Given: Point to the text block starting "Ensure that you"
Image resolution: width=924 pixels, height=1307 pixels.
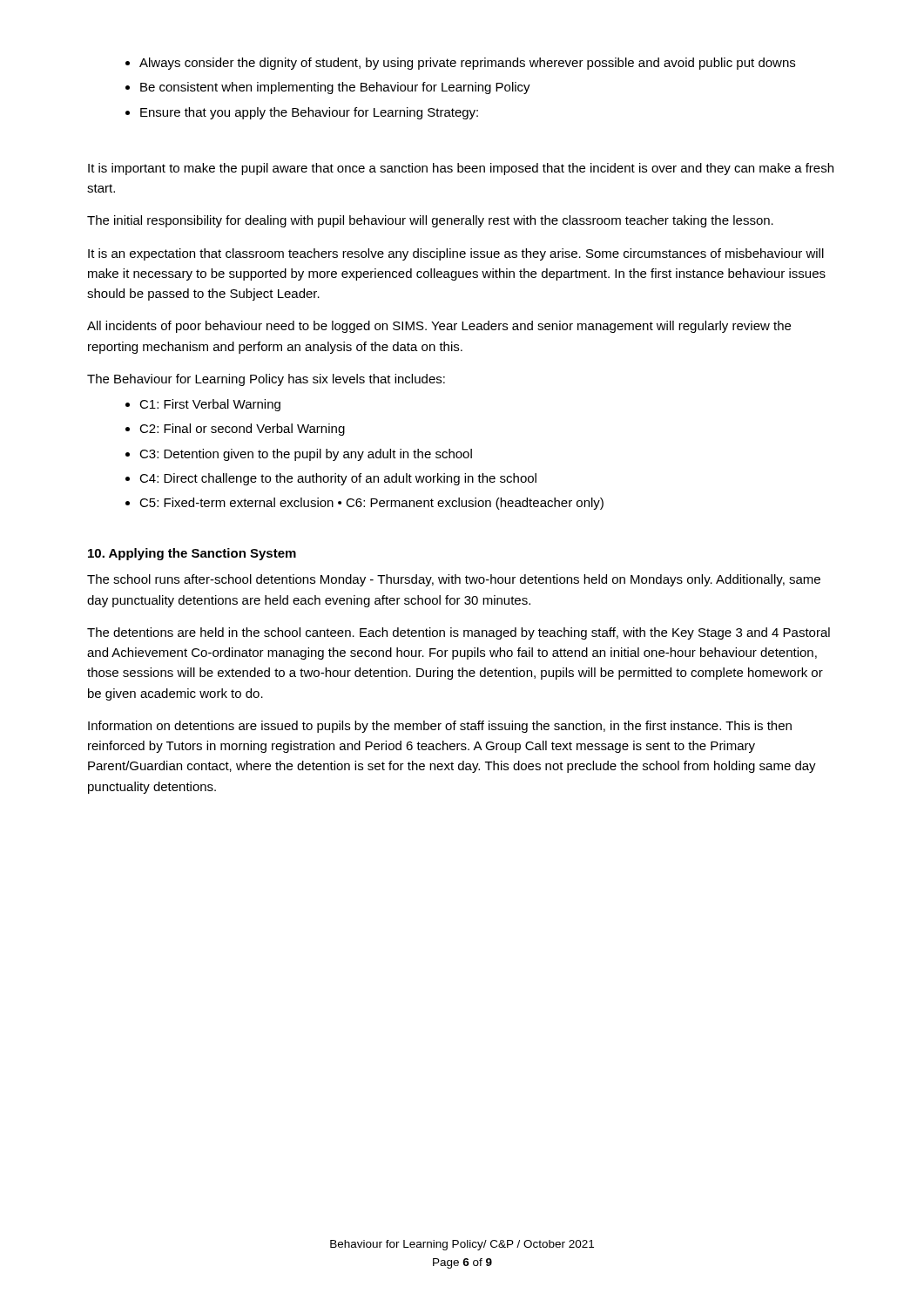Looking at the screenshot, I should click(x=479, y=112).
